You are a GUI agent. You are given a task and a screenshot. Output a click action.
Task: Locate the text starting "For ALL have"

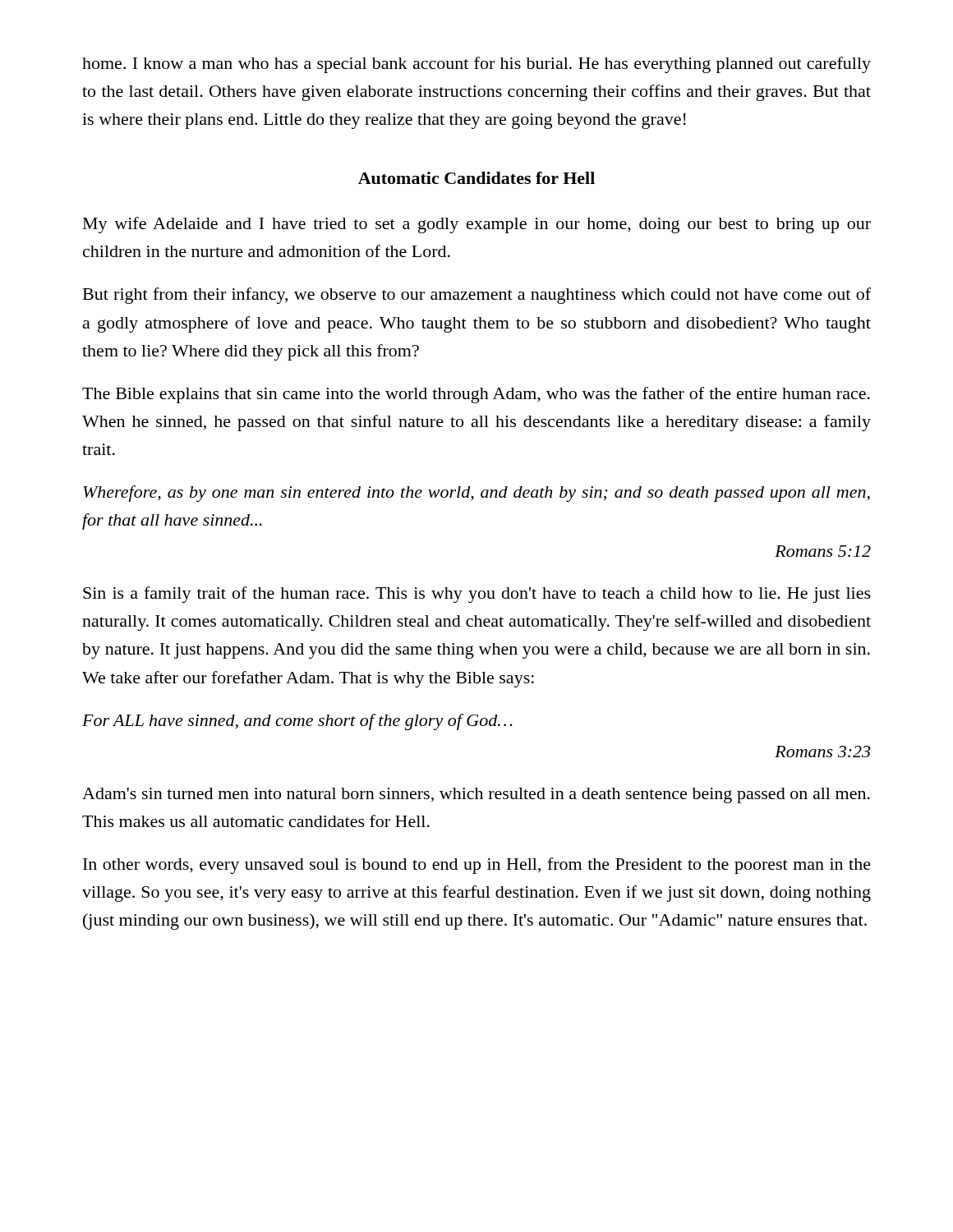[298, 720]
